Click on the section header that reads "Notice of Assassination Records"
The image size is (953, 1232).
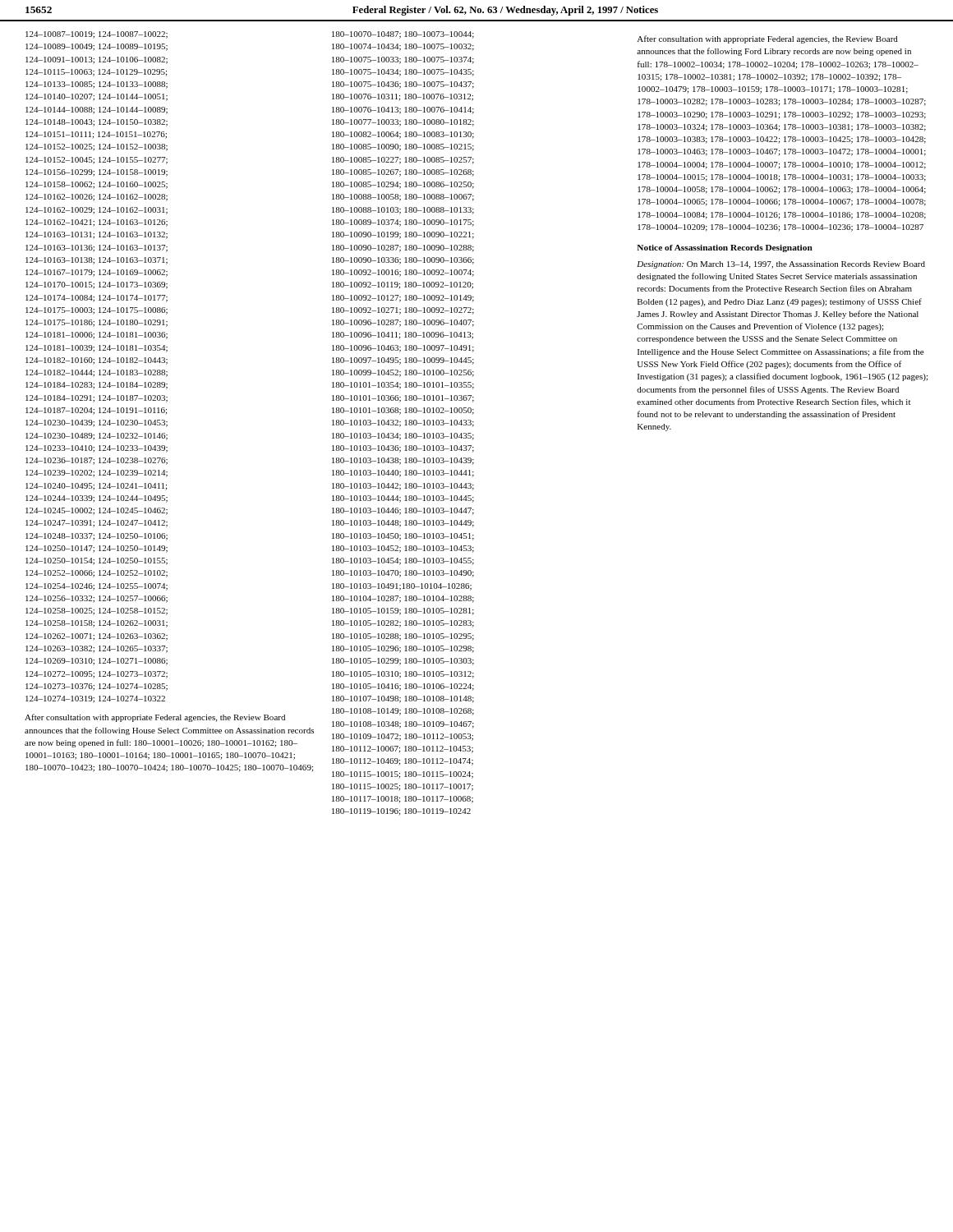[x=725, y=247]
